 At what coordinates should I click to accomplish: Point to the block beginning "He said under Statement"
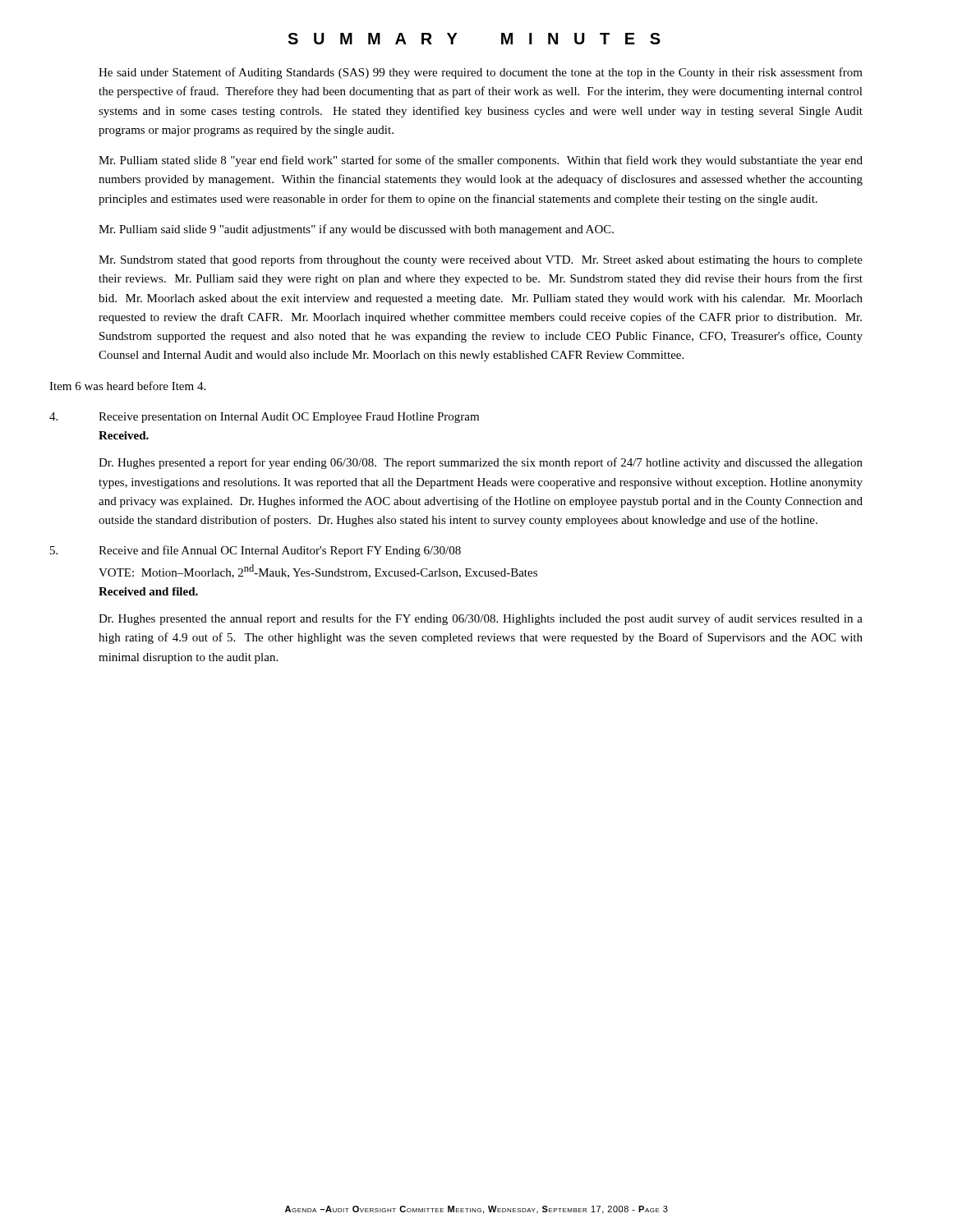tap(481, 101)
